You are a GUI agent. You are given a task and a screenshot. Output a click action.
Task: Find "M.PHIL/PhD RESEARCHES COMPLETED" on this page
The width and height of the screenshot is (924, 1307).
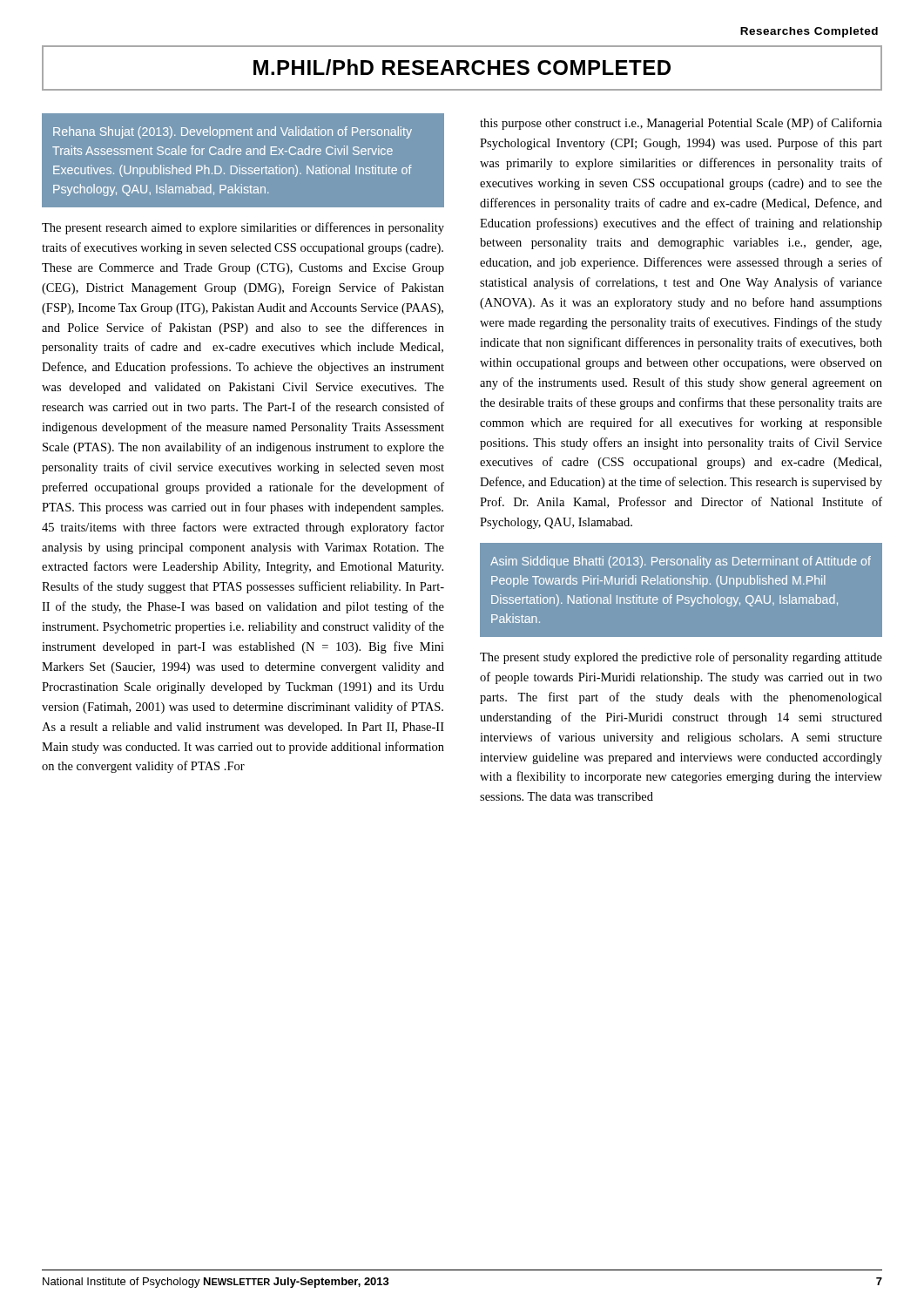pyautogui.click(x=462, y=68)
